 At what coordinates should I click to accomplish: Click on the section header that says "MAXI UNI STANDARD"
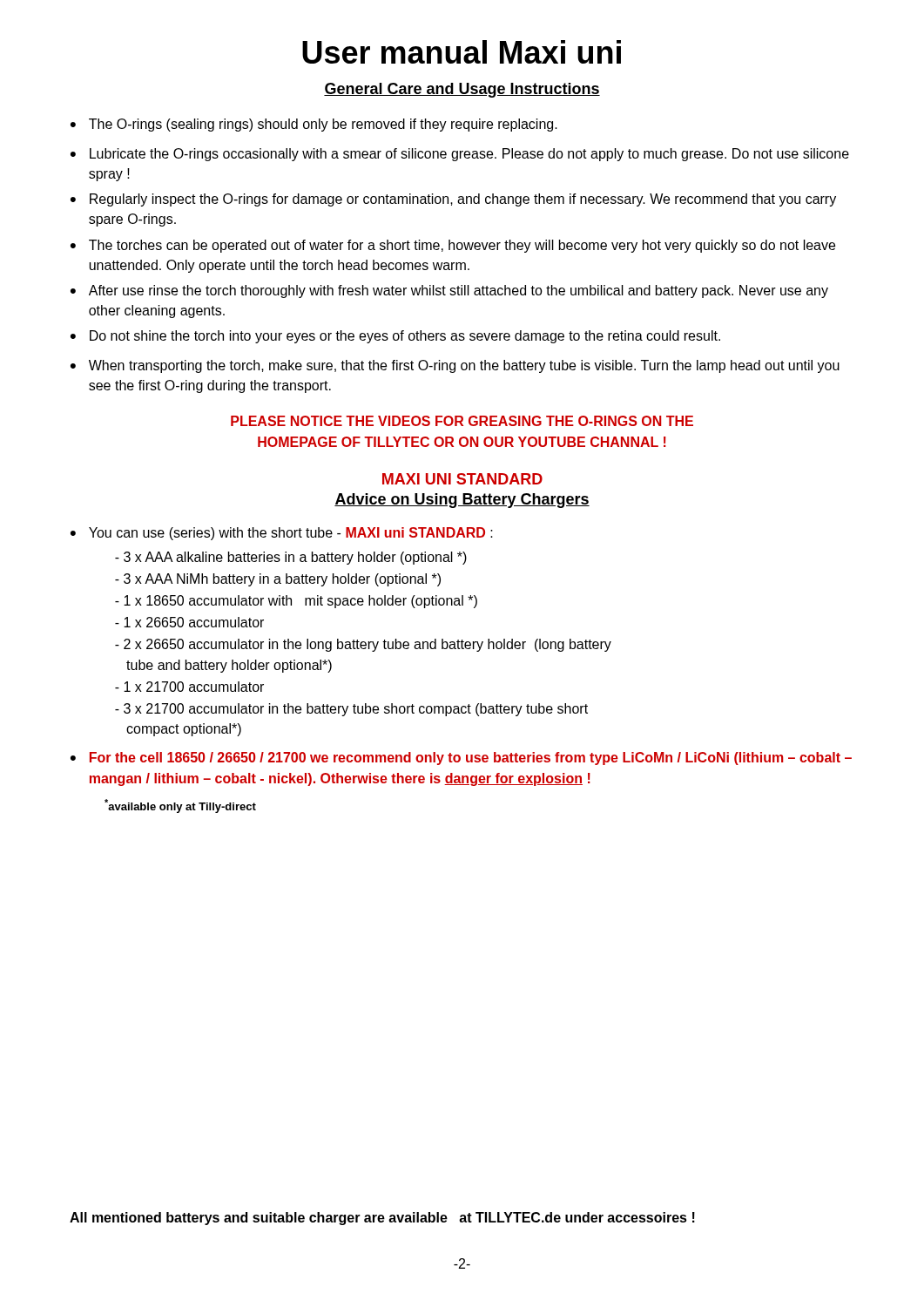[x=462, y=480]
